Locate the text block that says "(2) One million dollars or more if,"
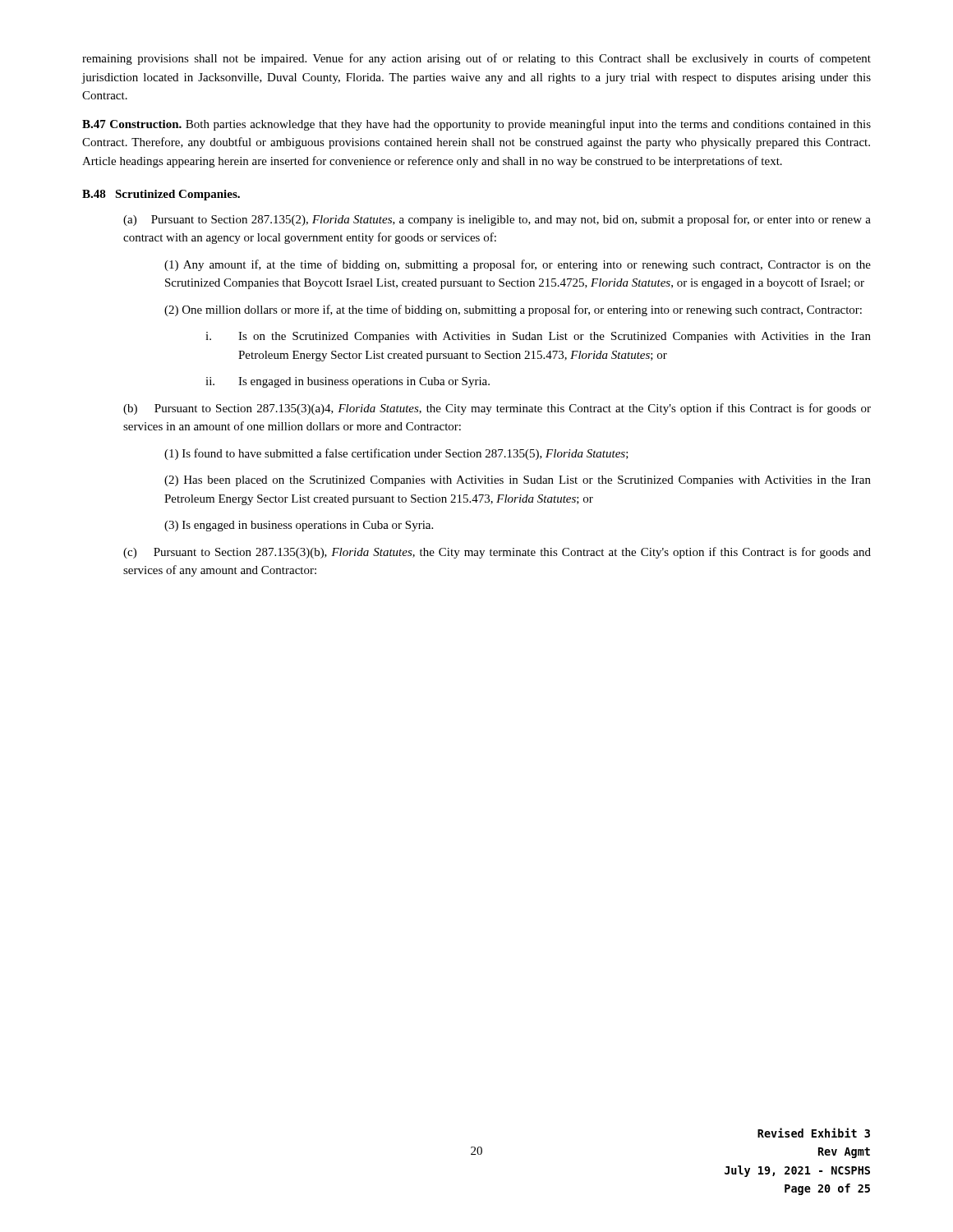 point(518,309)
